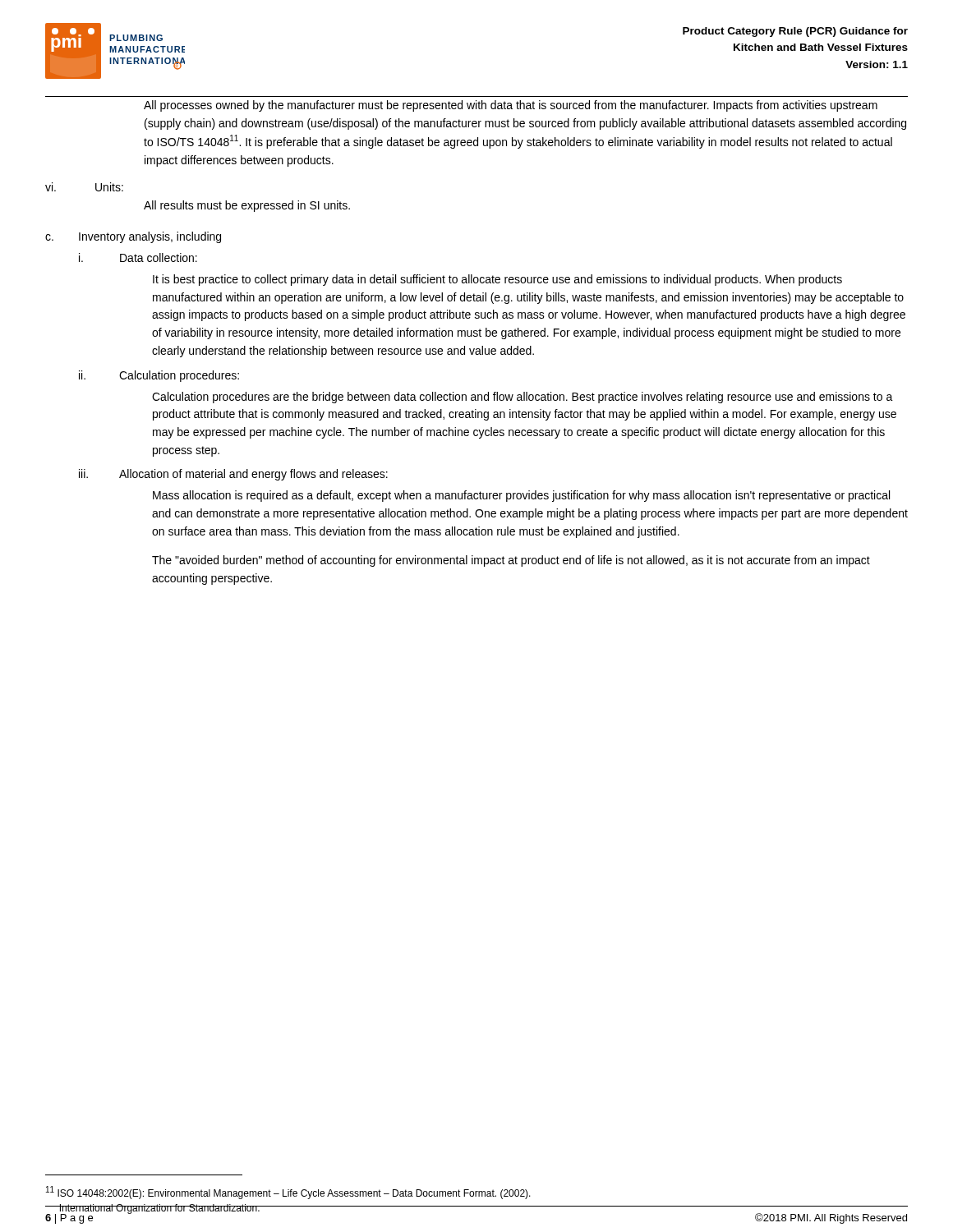Viewport: 953px width, 1232px height.
Task: Click a footnote
Action: coord(288,1200)
